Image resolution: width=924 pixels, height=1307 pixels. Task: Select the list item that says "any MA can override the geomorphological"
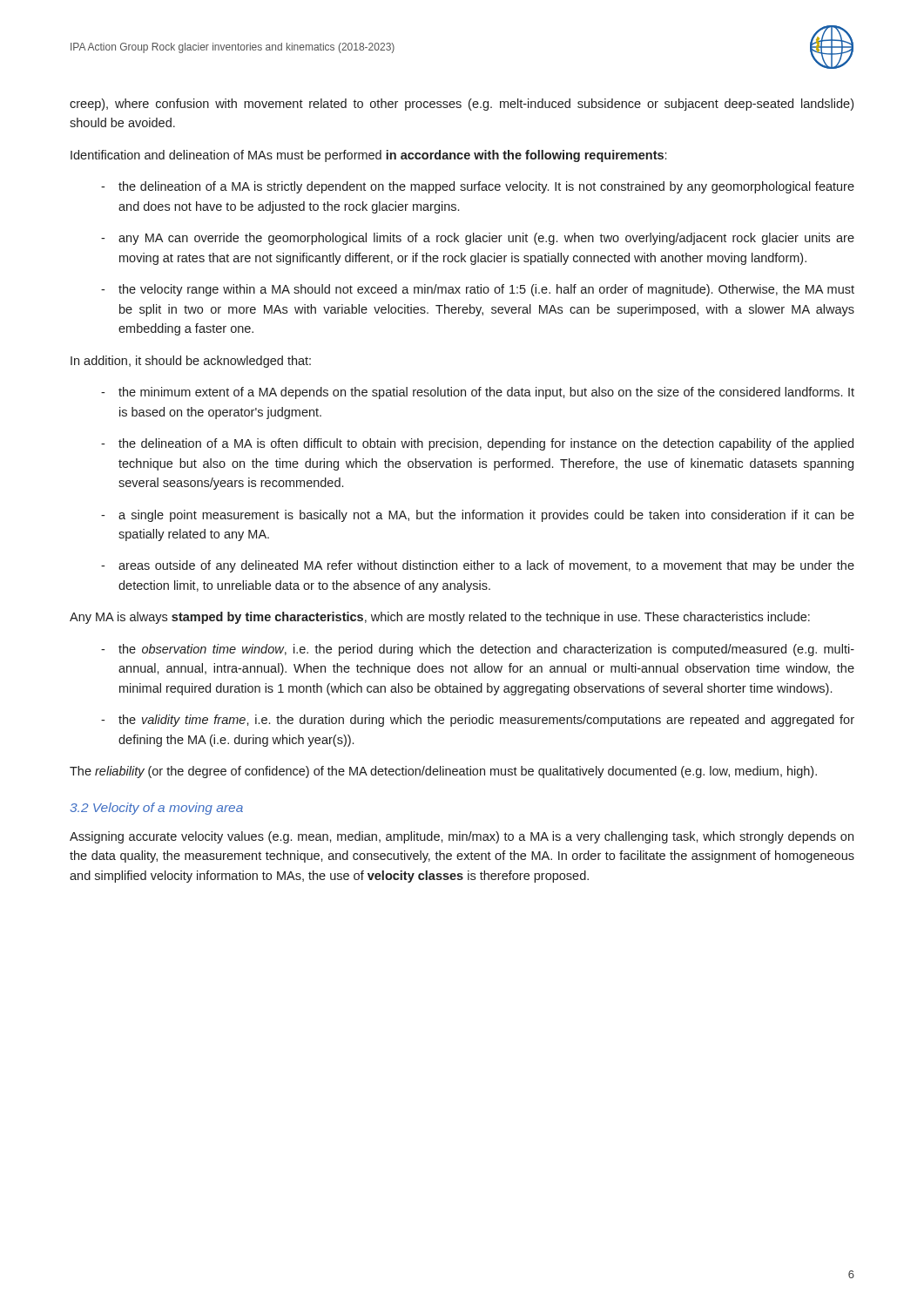pos(462,248)
